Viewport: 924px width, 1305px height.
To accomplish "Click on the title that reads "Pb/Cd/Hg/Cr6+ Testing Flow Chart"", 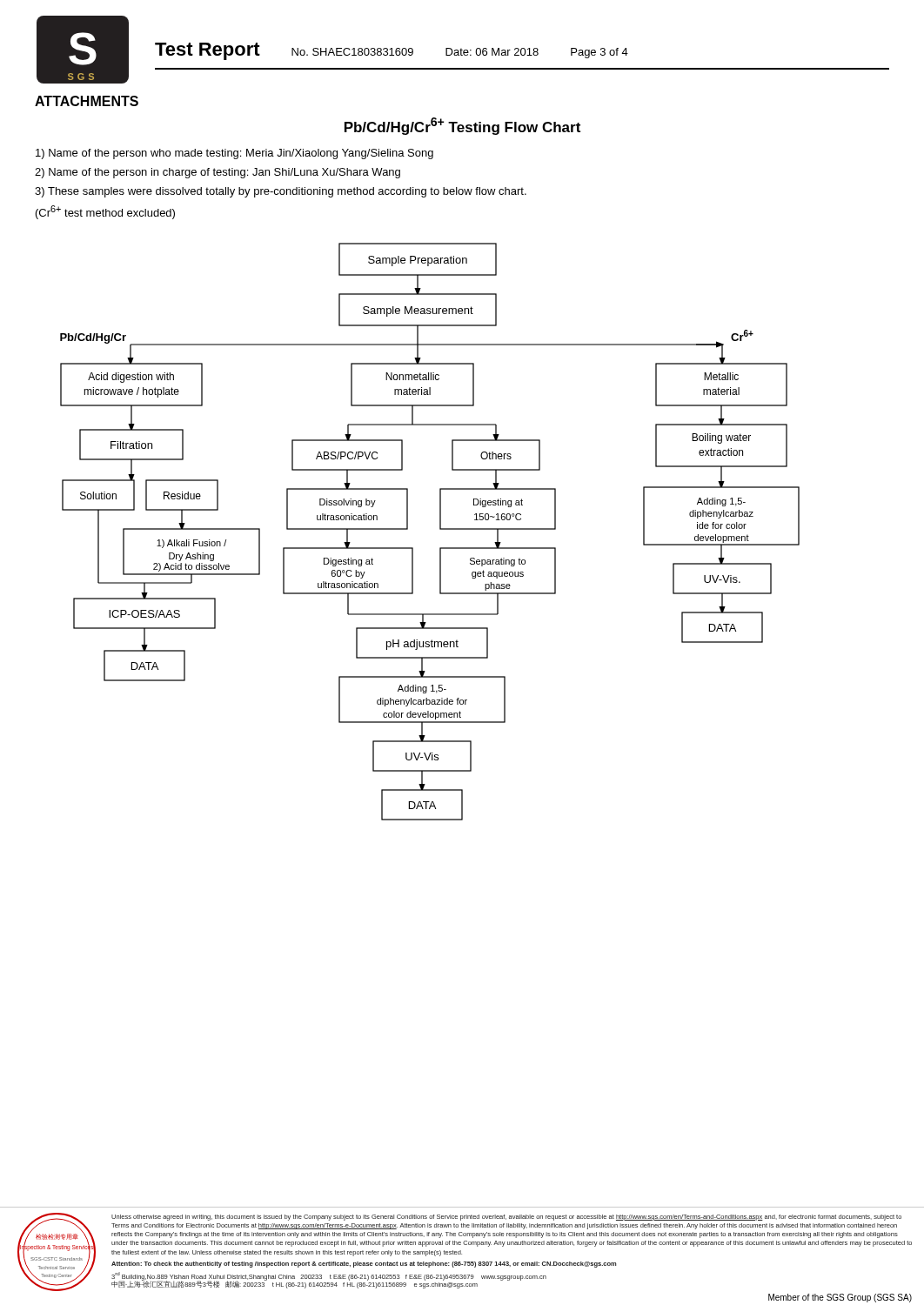I will (462, 125).
